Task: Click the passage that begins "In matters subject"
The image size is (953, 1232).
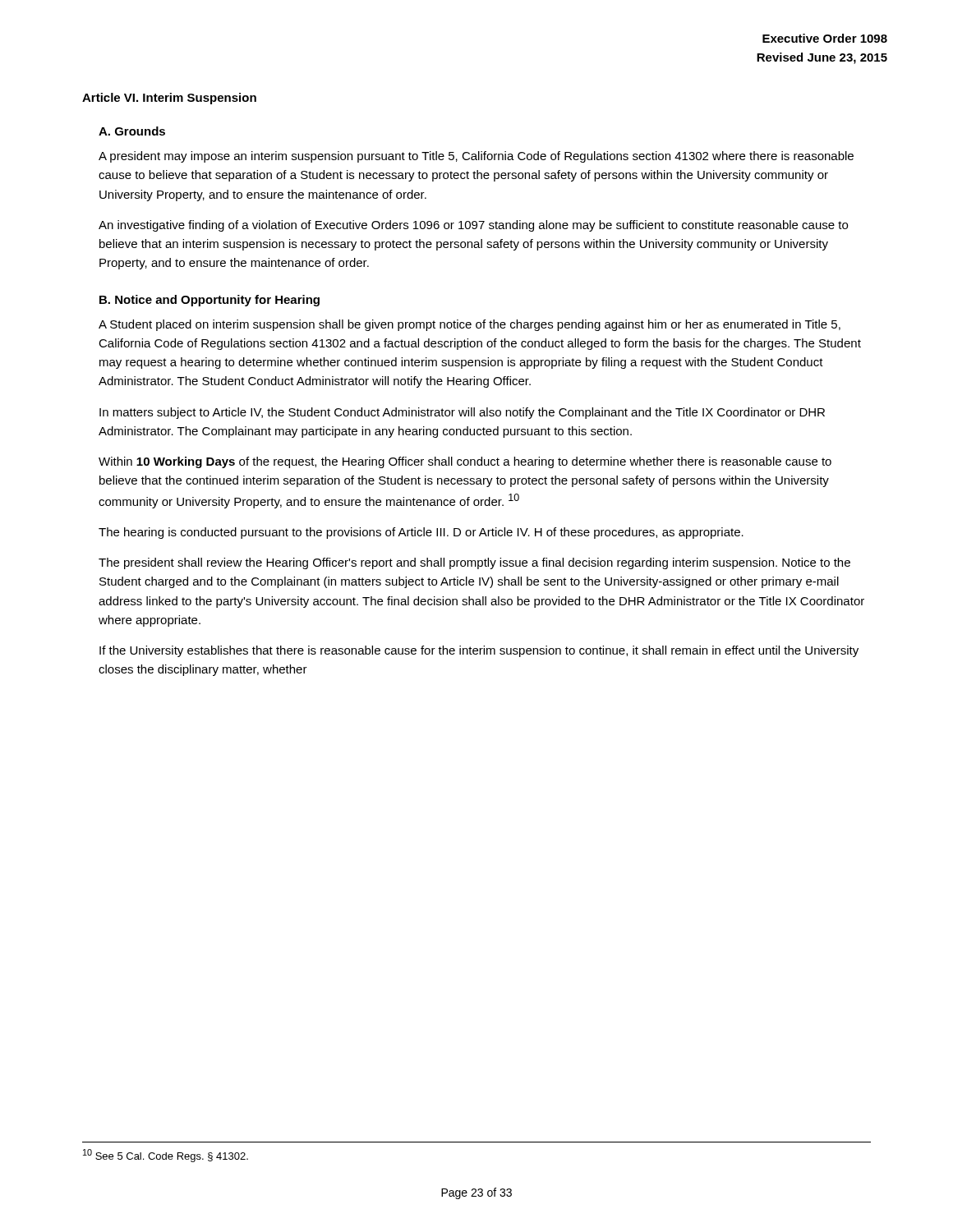Action: tap(462, 421)
